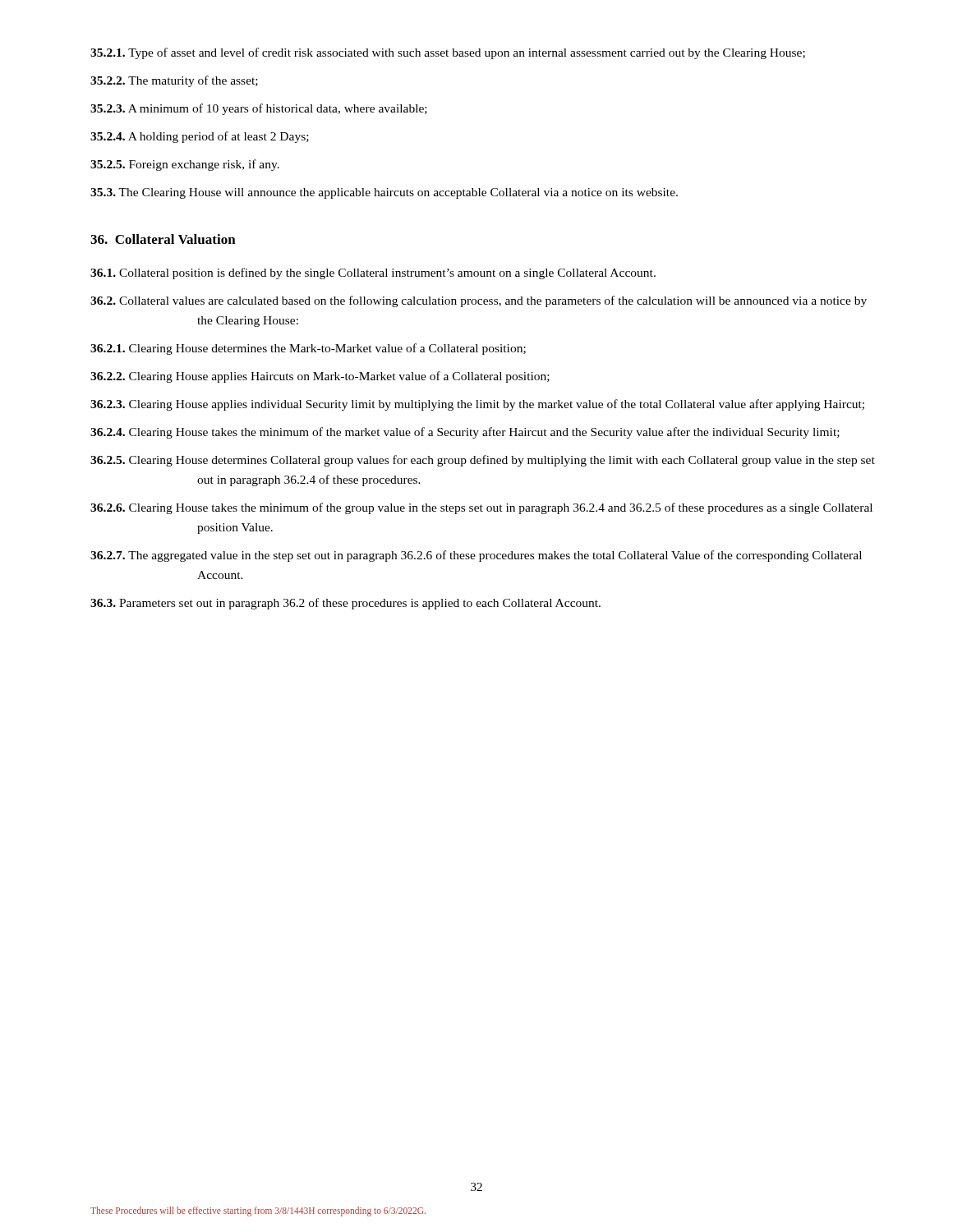Locate the region starting "36.2.4. Clearing House takes the minimum"
The width and height of the screenshot is (953, 1232).
pyautogui.click(x=465, y=432)
